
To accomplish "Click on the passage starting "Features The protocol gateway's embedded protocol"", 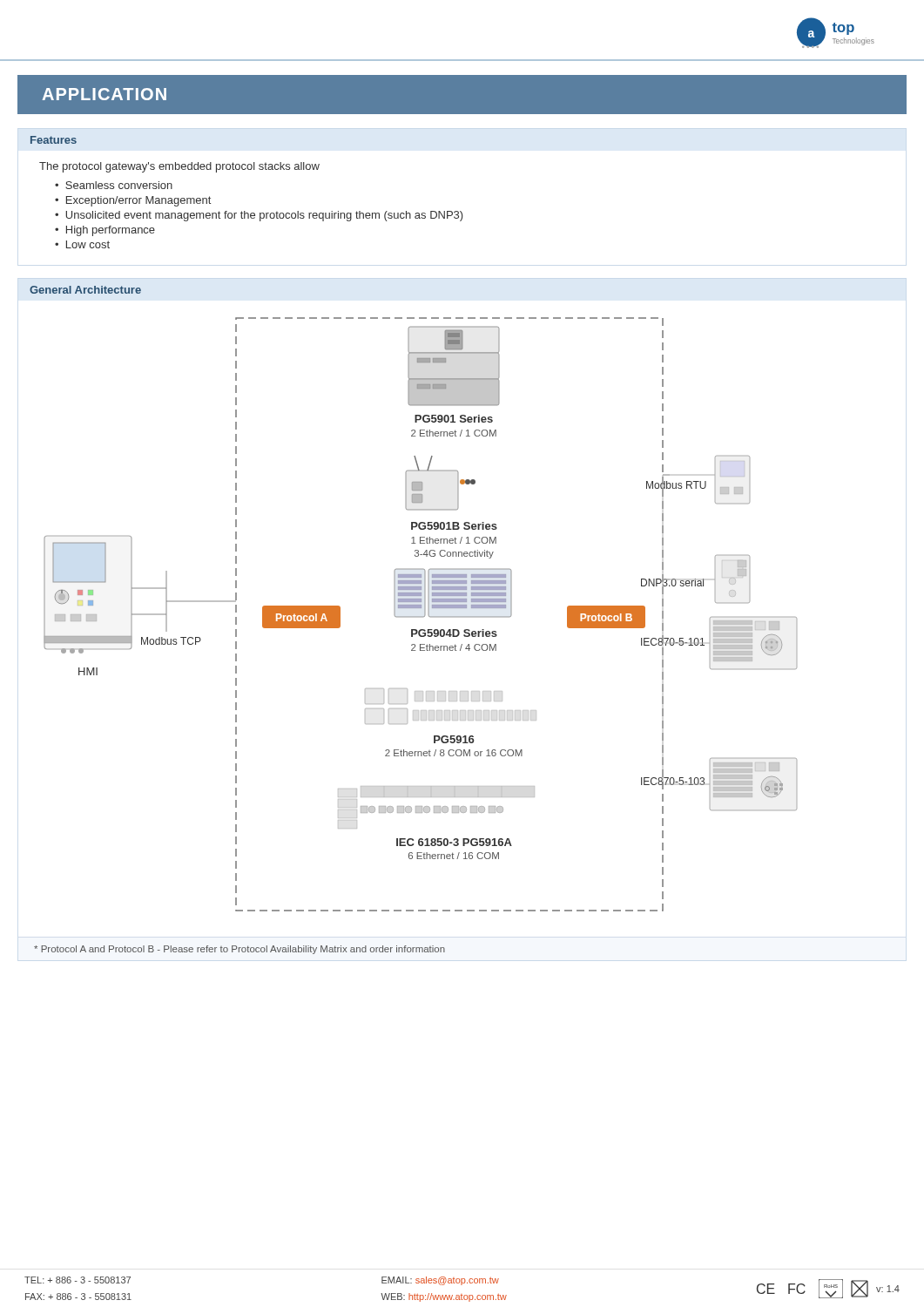I will [x=54, y=140].
